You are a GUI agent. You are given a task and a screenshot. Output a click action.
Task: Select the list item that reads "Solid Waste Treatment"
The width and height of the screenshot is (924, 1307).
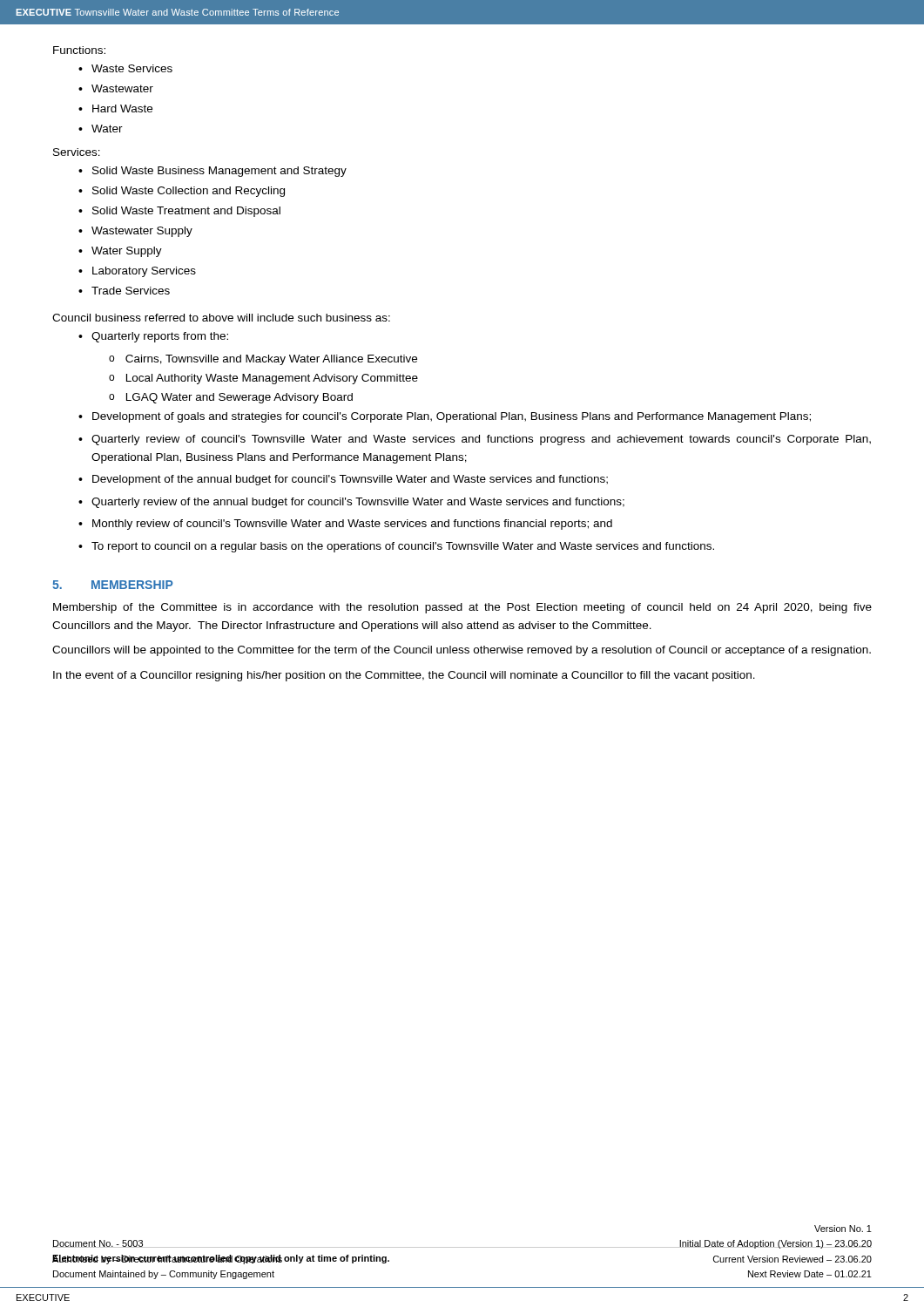tap(186, 211)
